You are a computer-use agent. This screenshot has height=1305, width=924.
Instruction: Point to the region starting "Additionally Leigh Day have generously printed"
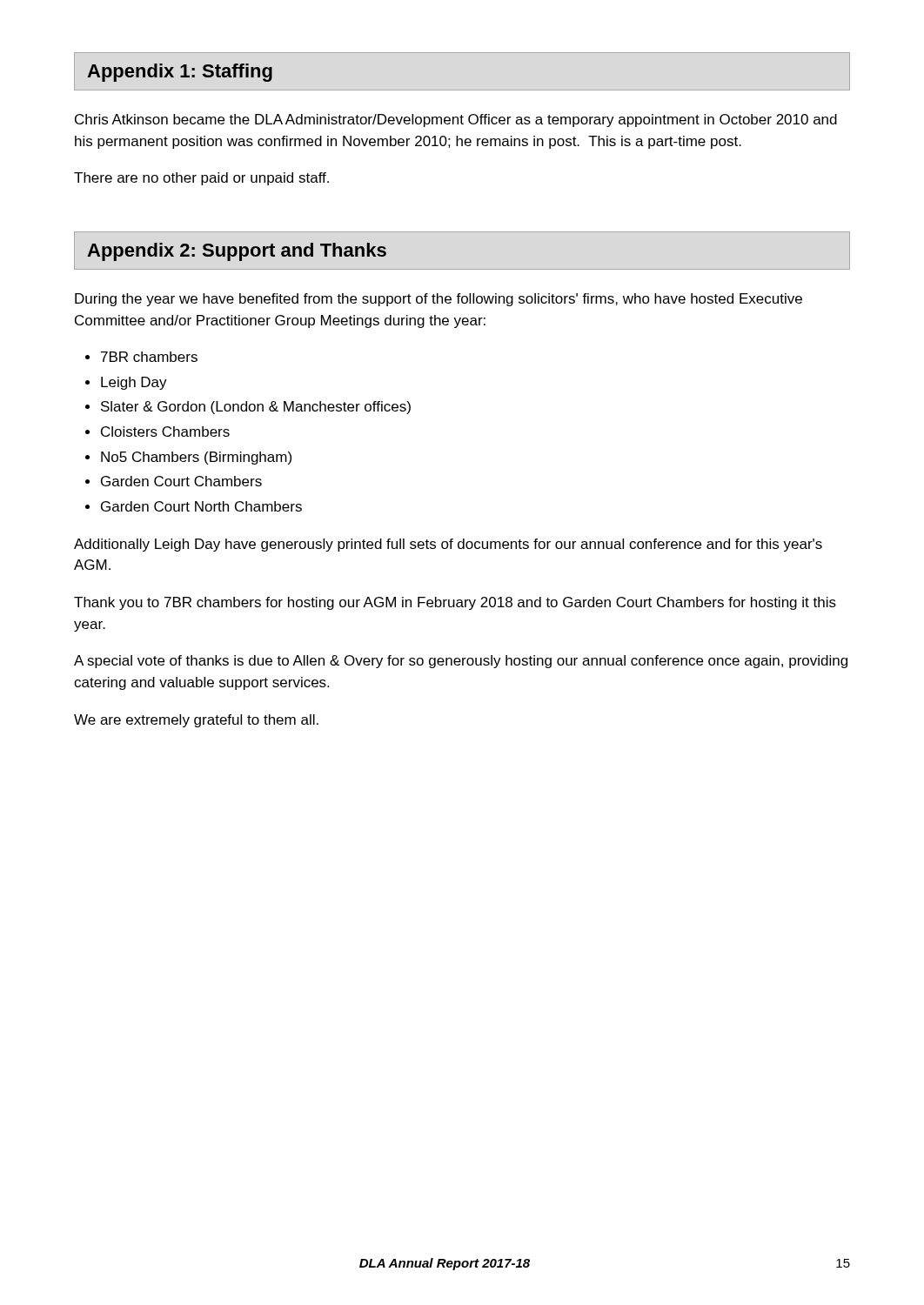(x=448, y=555)
